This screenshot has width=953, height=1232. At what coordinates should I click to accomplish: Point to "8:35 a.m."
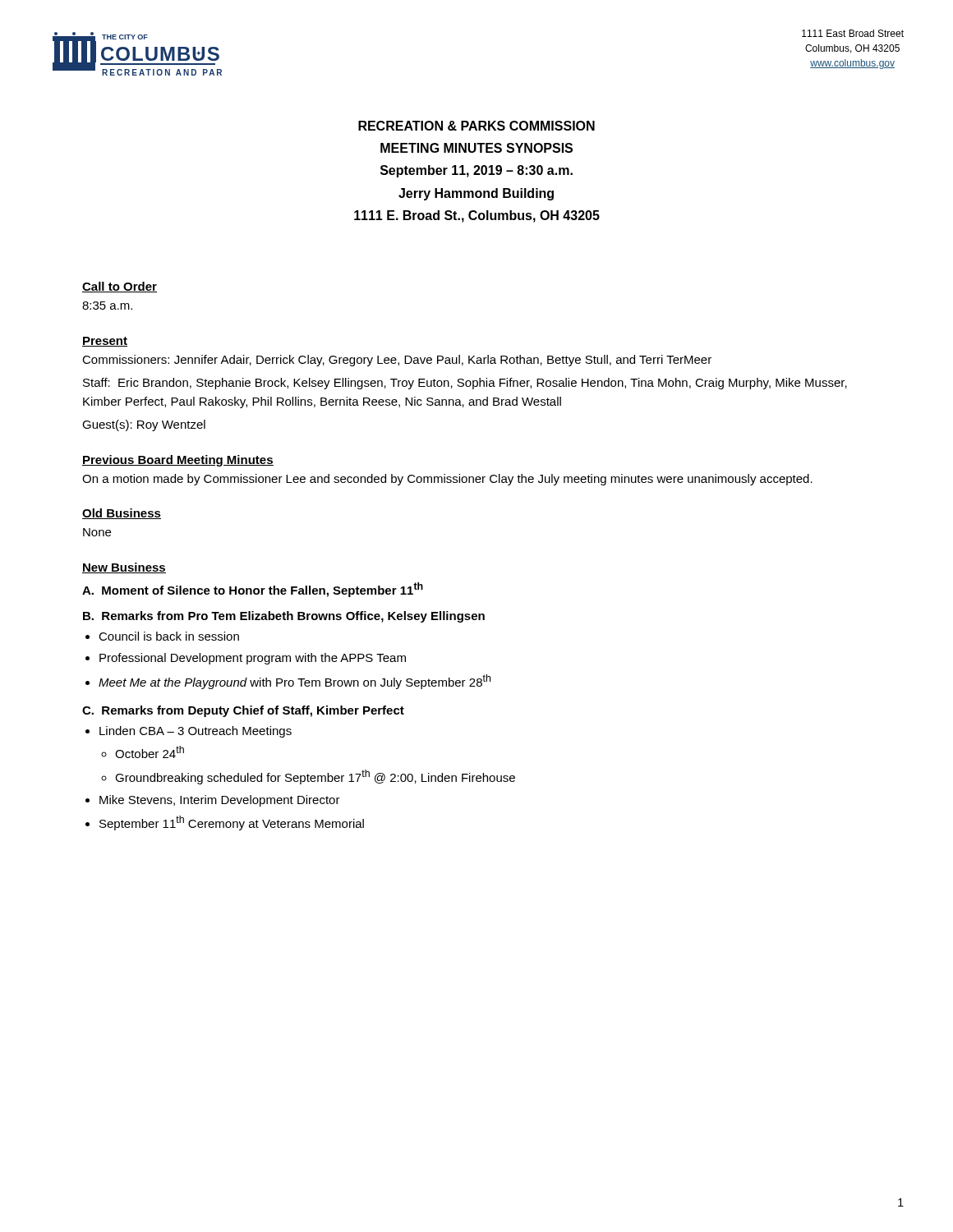(108, 305)
